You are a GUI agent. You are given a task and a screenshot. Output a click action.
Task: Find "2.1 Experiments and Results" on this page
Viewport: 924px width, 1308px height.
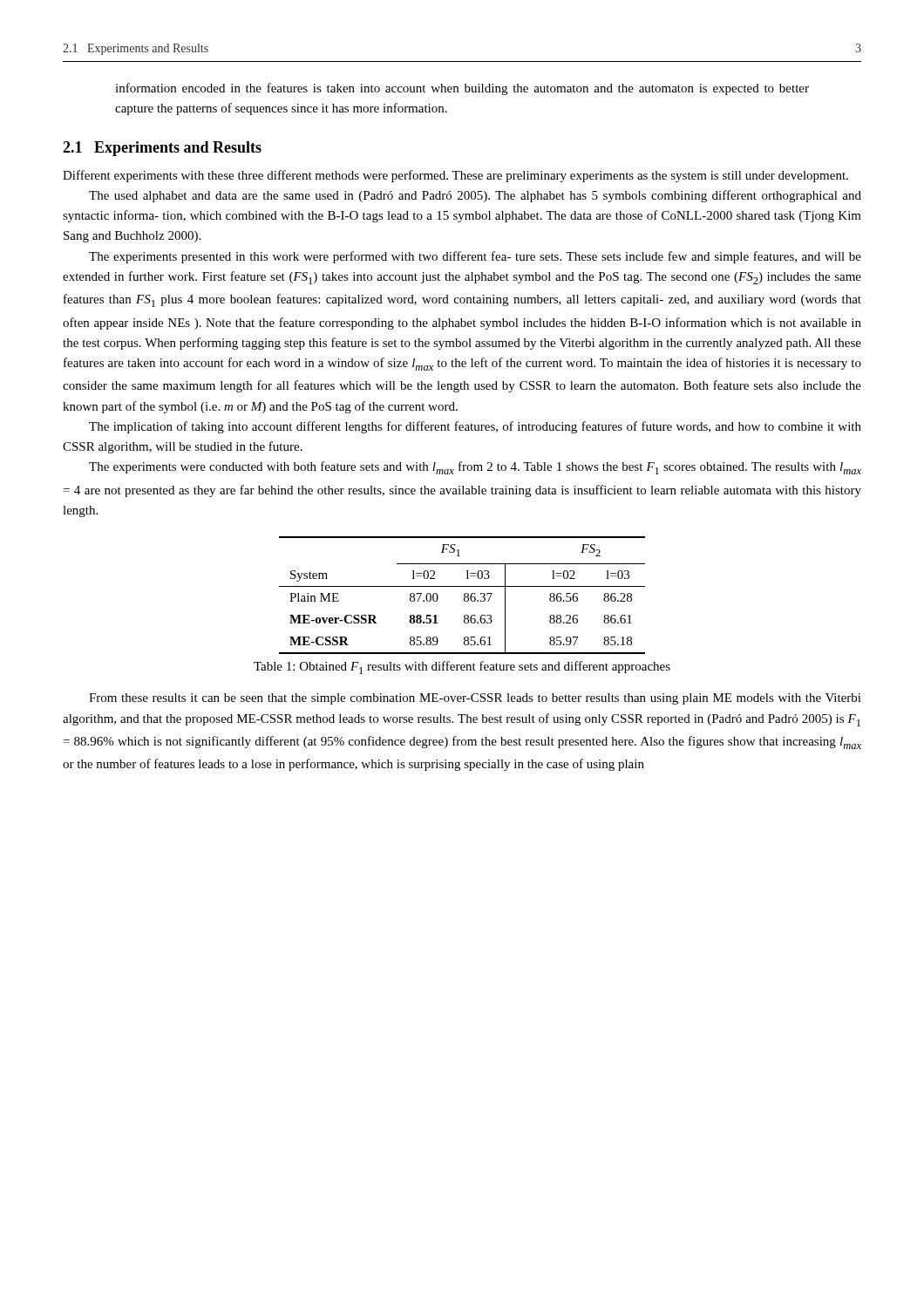(x=162, y=147)
